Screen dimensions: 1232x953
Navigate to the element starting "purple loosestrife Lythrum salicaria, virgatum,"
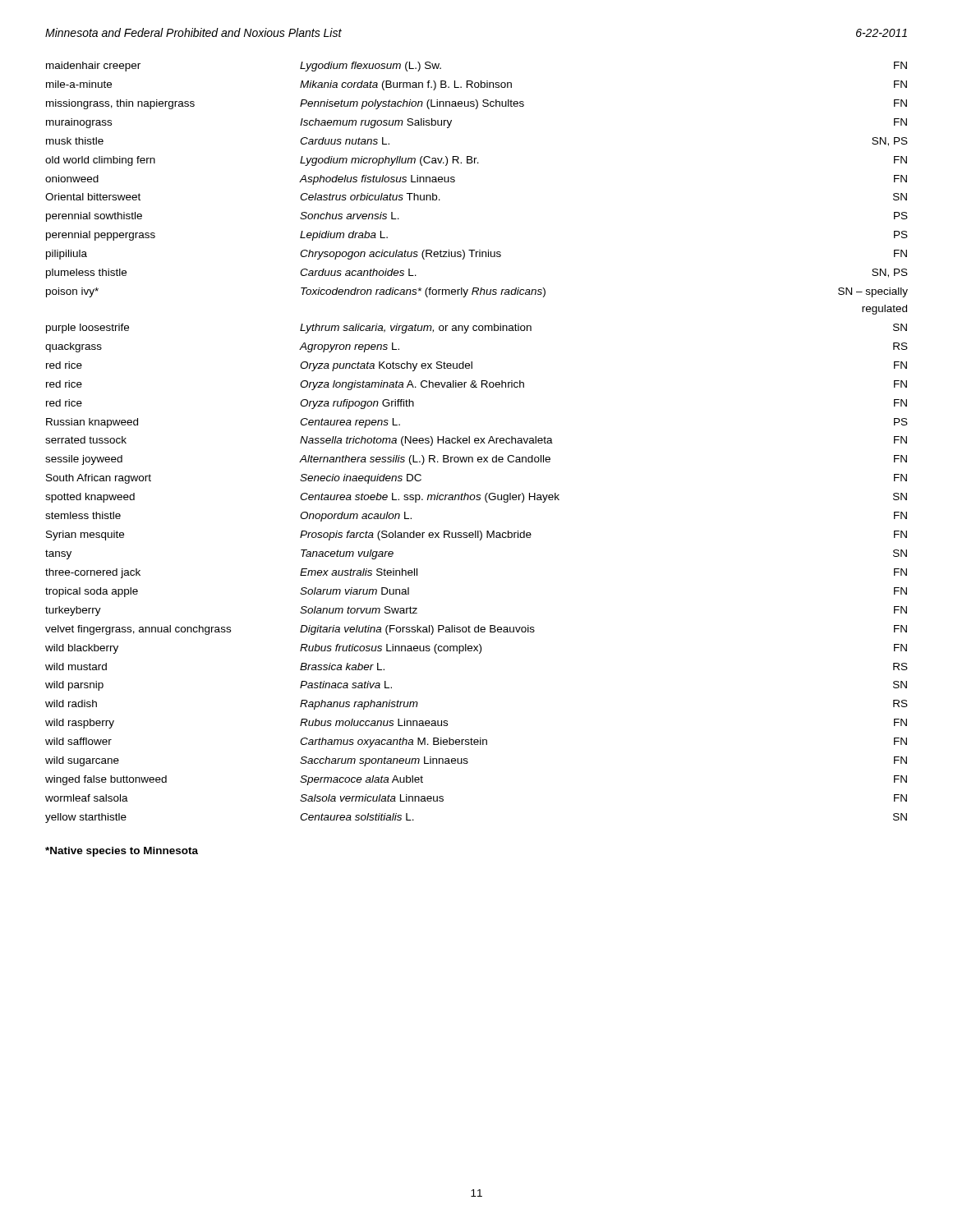tap(476, 328)
